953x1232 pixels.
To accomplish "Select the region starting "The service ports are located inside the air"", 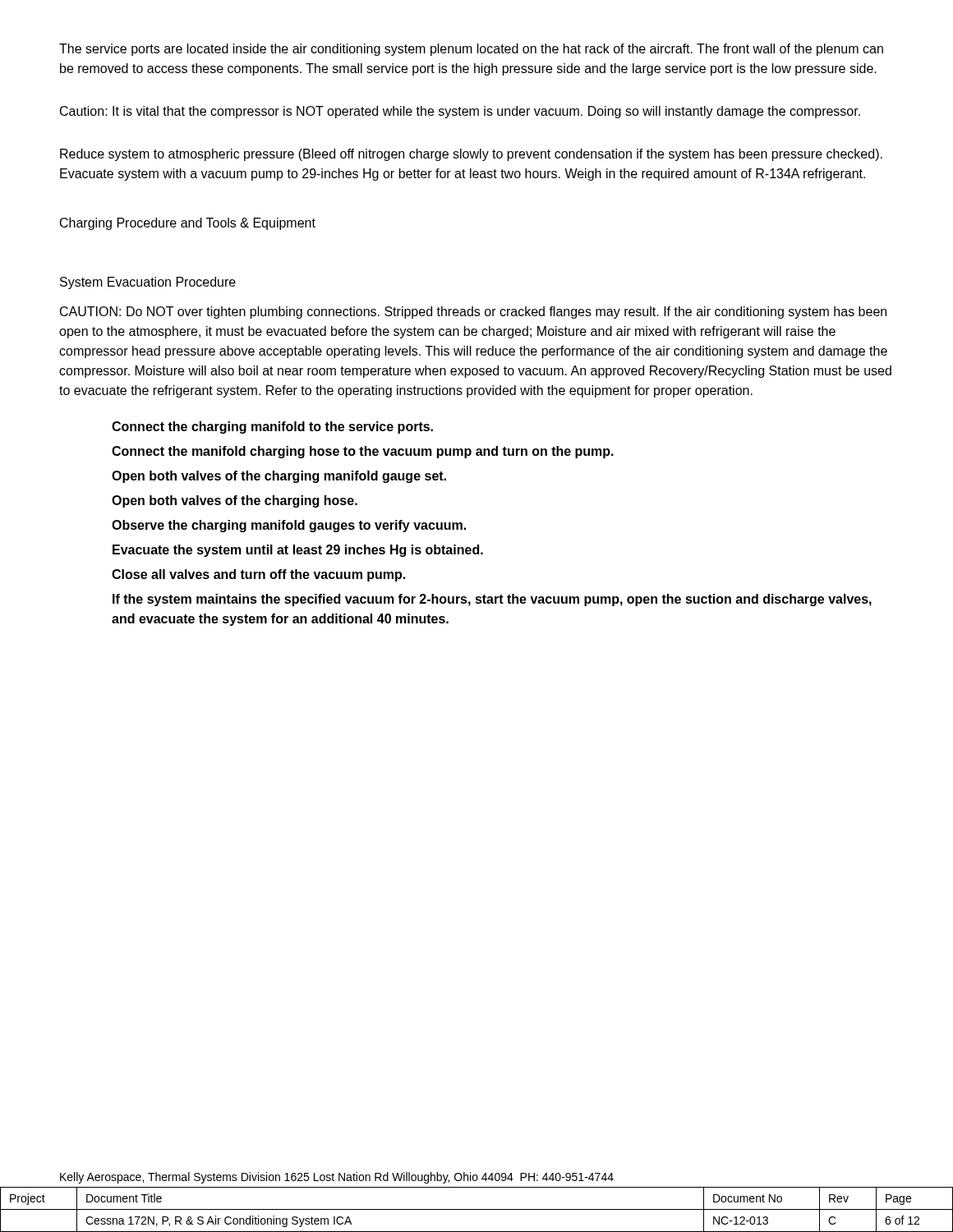I will [x=471, y=59].
